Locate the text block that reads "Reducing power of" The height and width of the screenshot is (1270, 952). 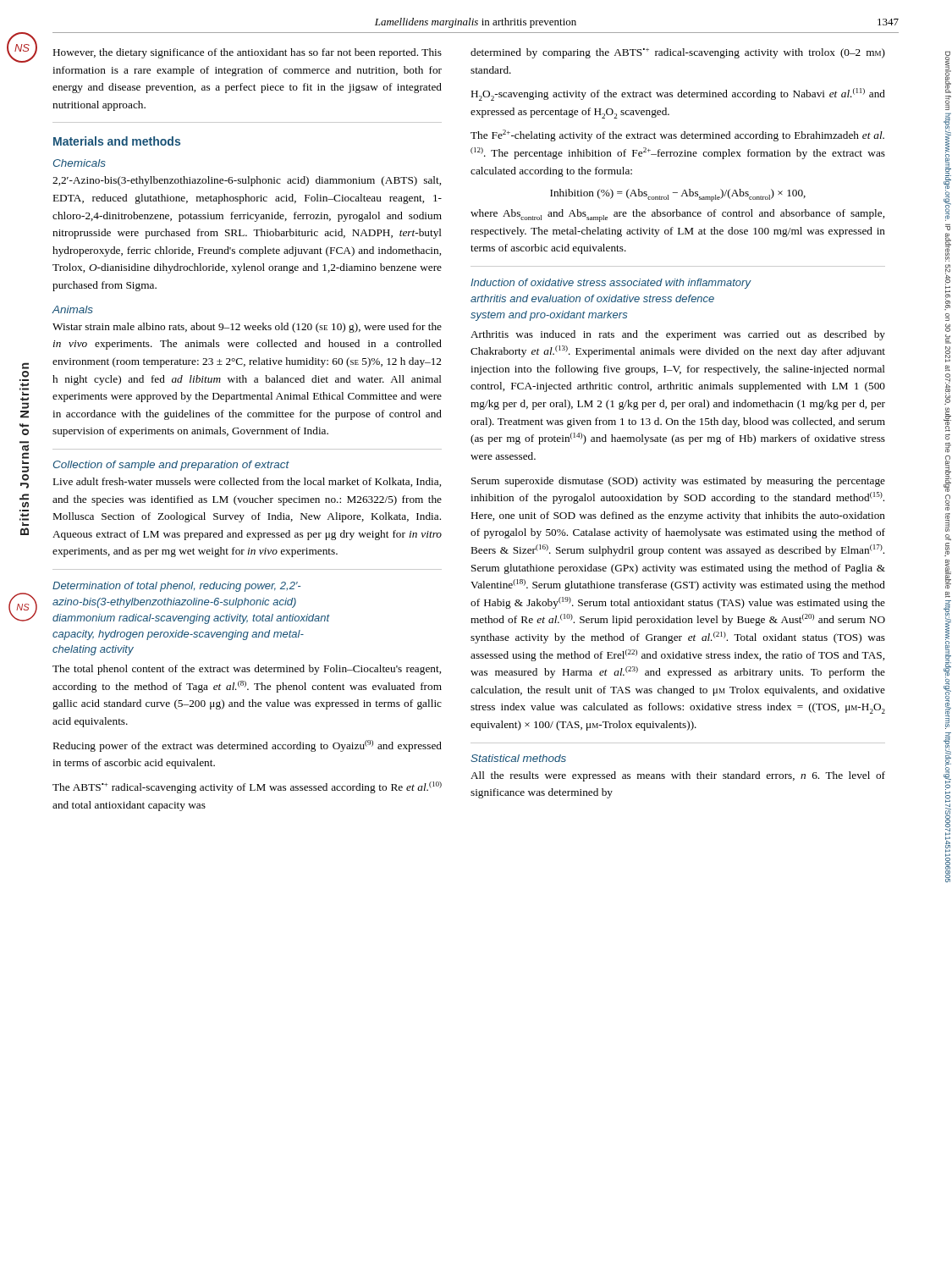247,753
